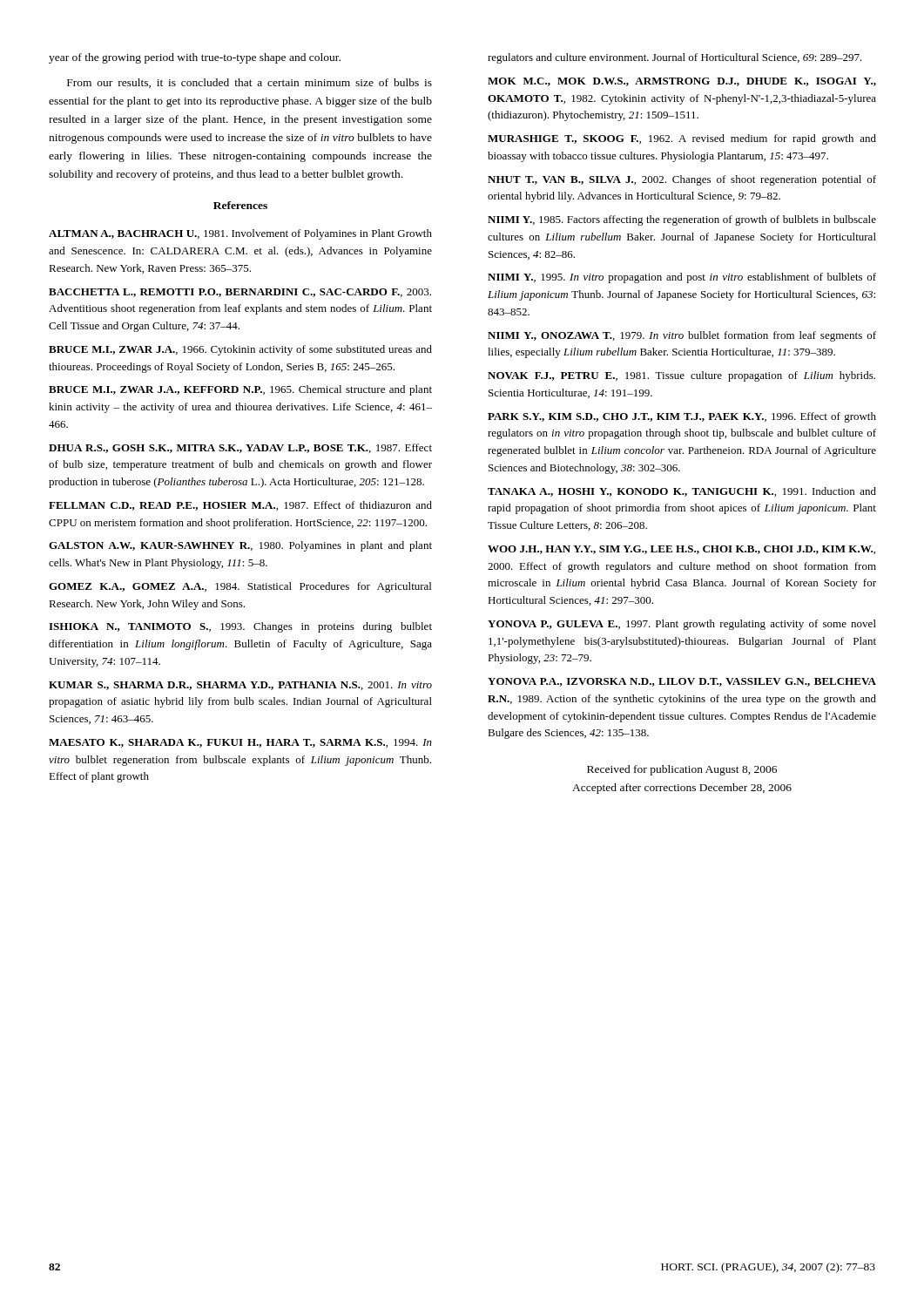This screenshot has width=924, height=1307.
Task: Where is the passage that starts "ISHIOKA N., TANIMOTO S., 1993. Changes"?
Action: pyautogui.click(x=240, y=644)
